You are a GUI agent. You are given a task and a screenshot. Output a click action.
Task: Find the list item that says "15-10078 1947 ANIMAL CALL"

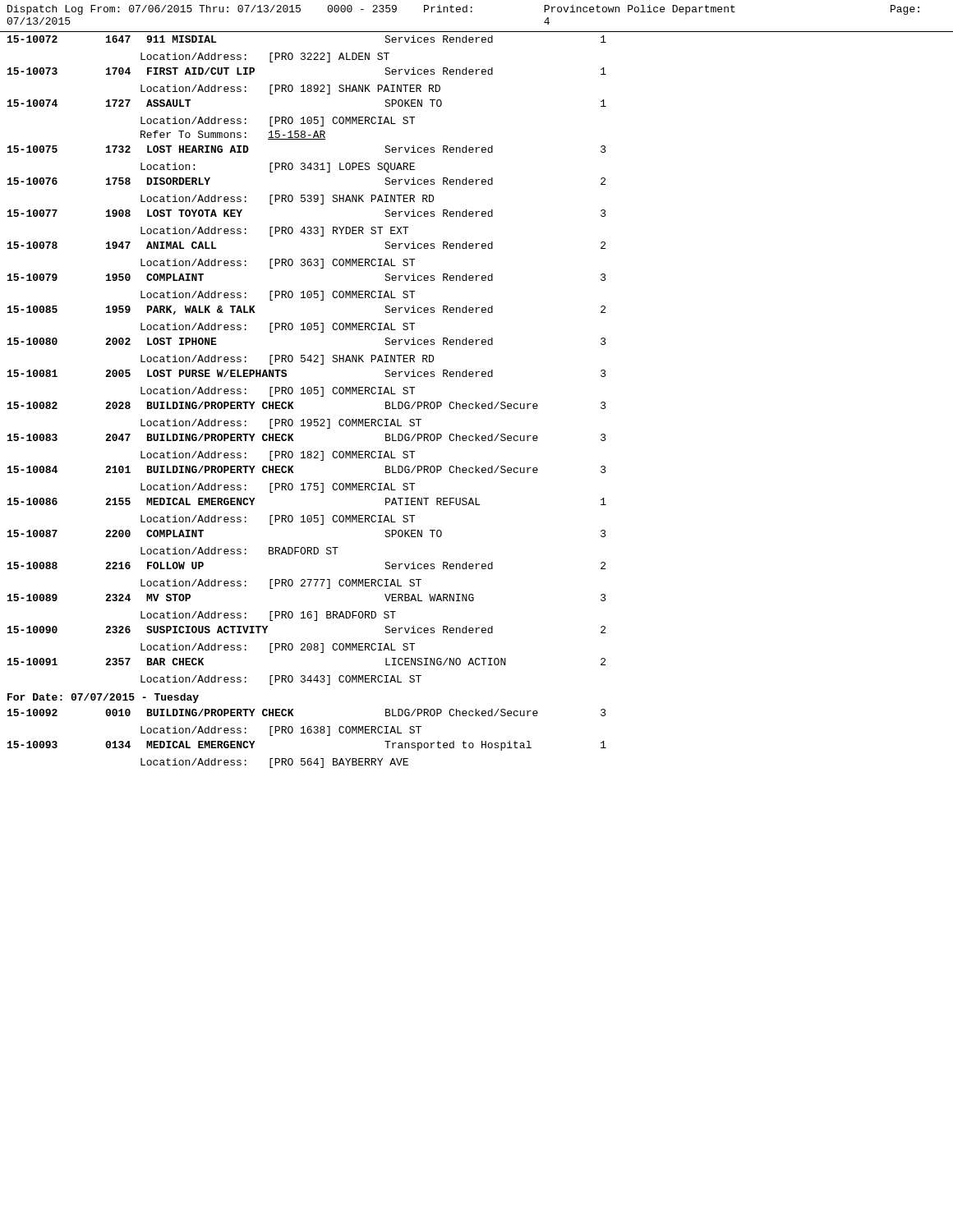click(x=476, y=254)
